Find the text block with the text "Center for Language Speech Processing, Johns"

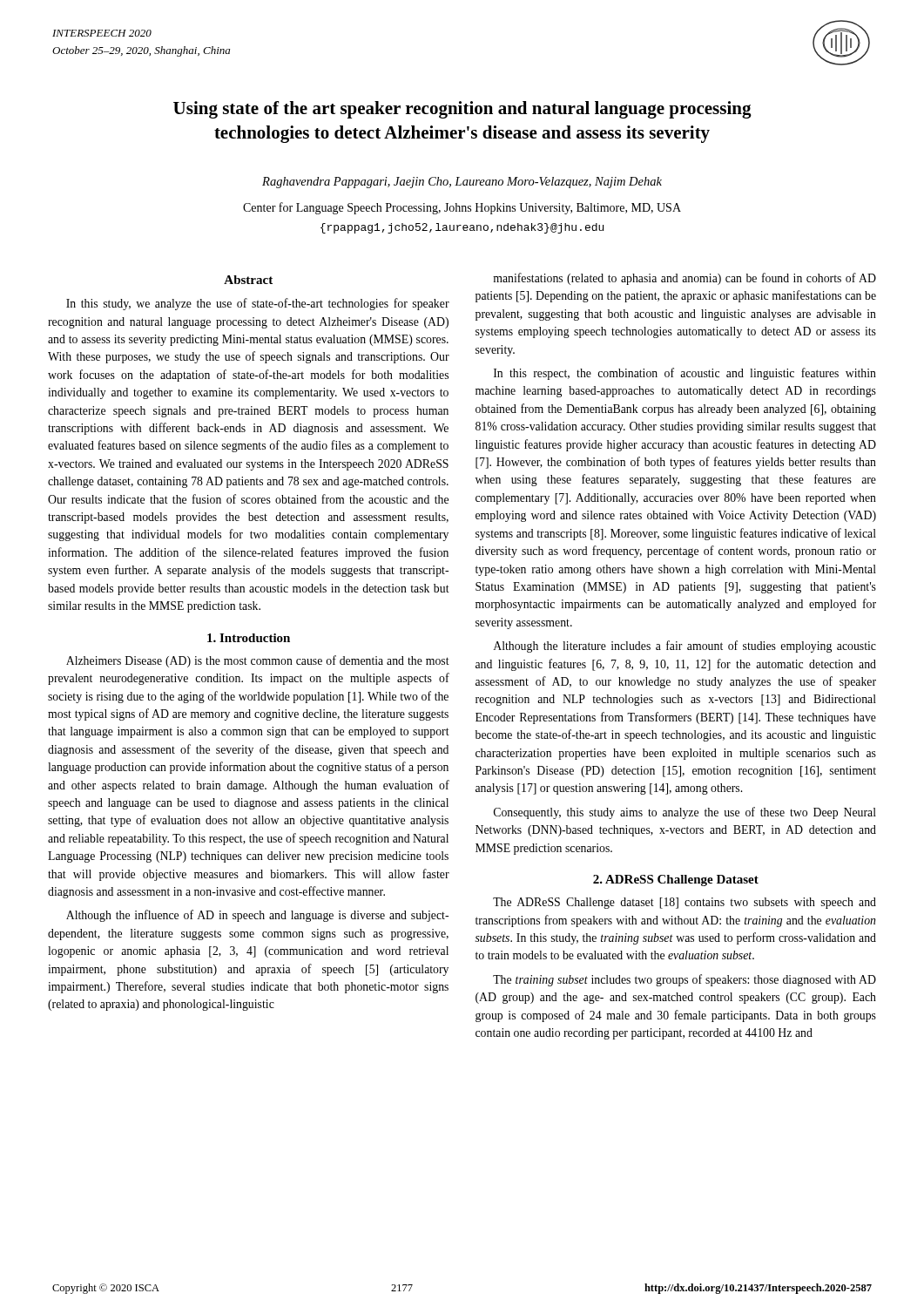[462, 218]
